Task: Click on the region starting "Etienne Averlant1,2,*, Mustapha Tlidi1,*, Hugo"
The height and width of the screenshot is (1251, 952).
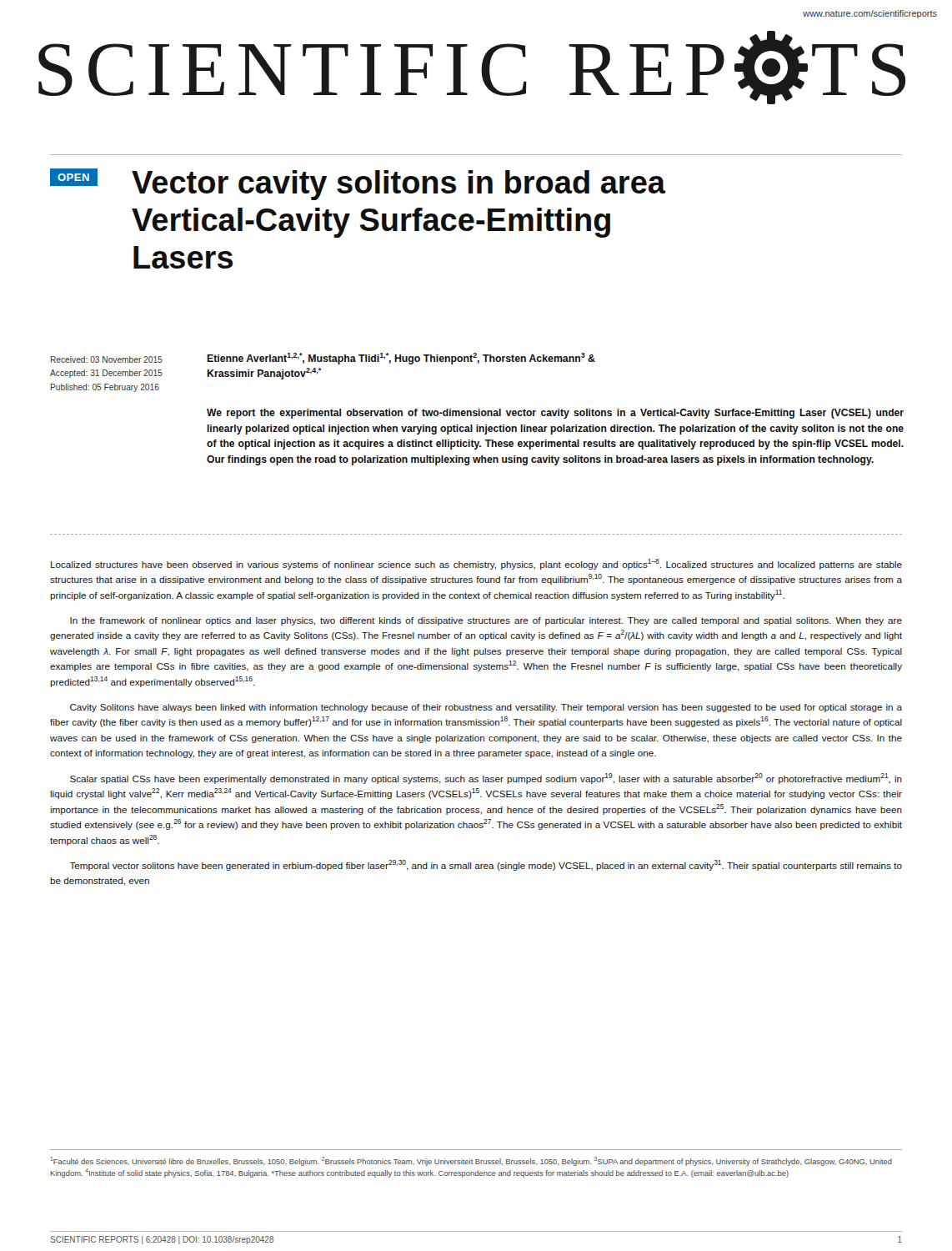Action: click(x=401, y=366)
